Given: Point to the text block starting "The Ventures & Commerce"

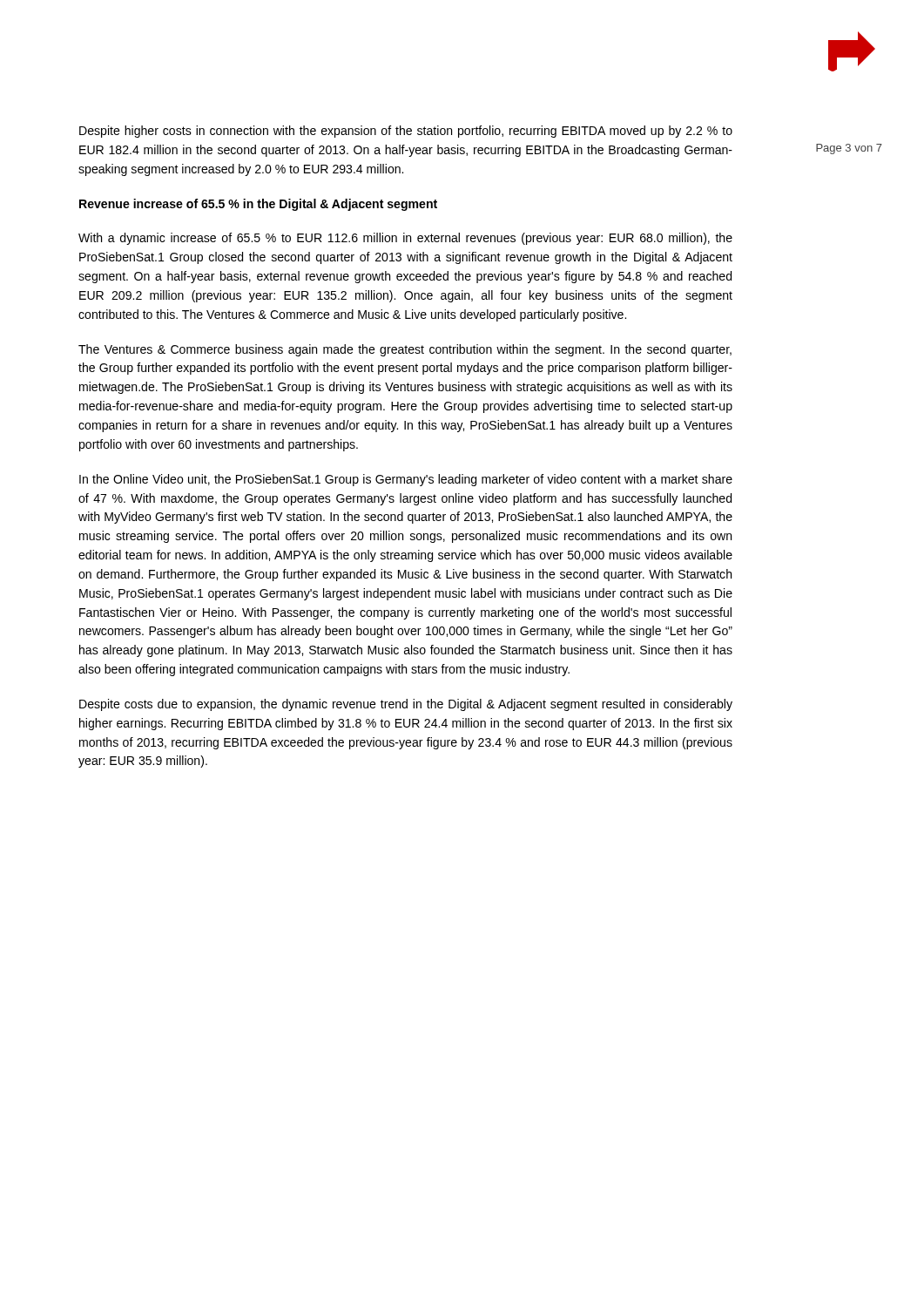Looking at the screenshot, I should click(x=405, y=397).
